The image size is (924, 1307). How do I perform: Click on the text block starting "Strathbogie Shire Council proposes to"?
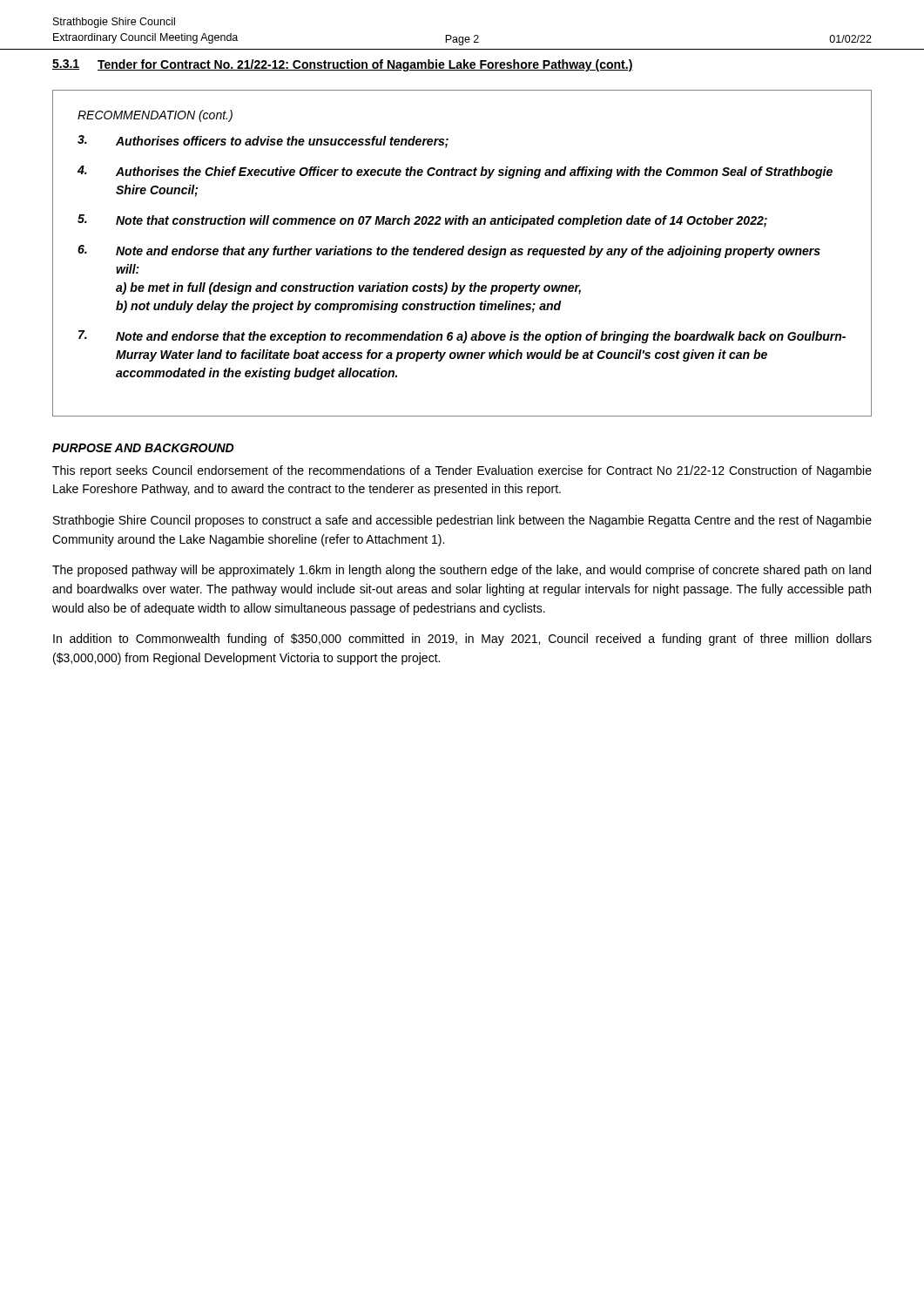coord(462,530)
